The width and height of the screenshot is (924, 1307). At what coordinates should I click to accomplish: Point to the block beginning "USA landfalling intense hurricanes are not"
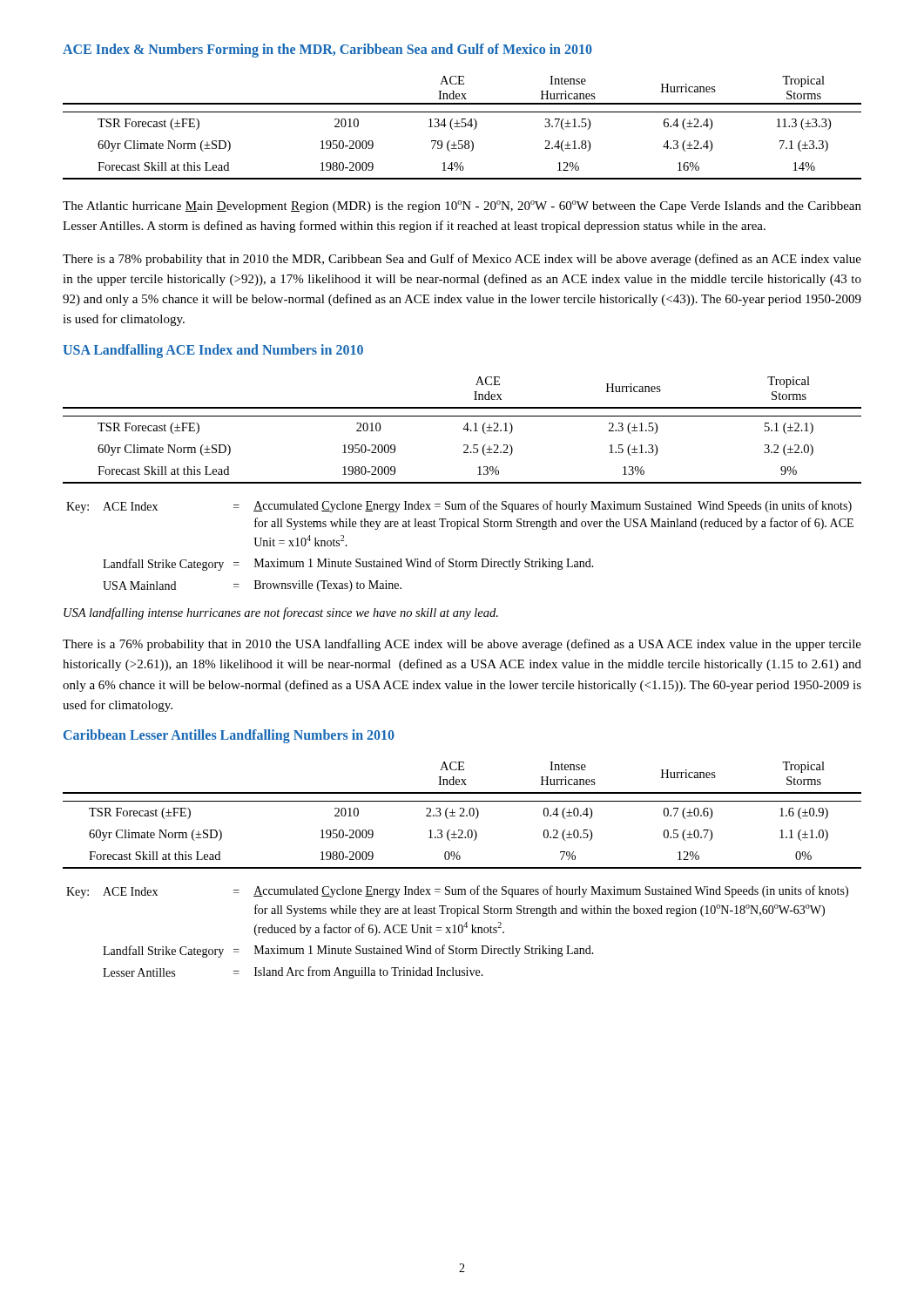281,613
